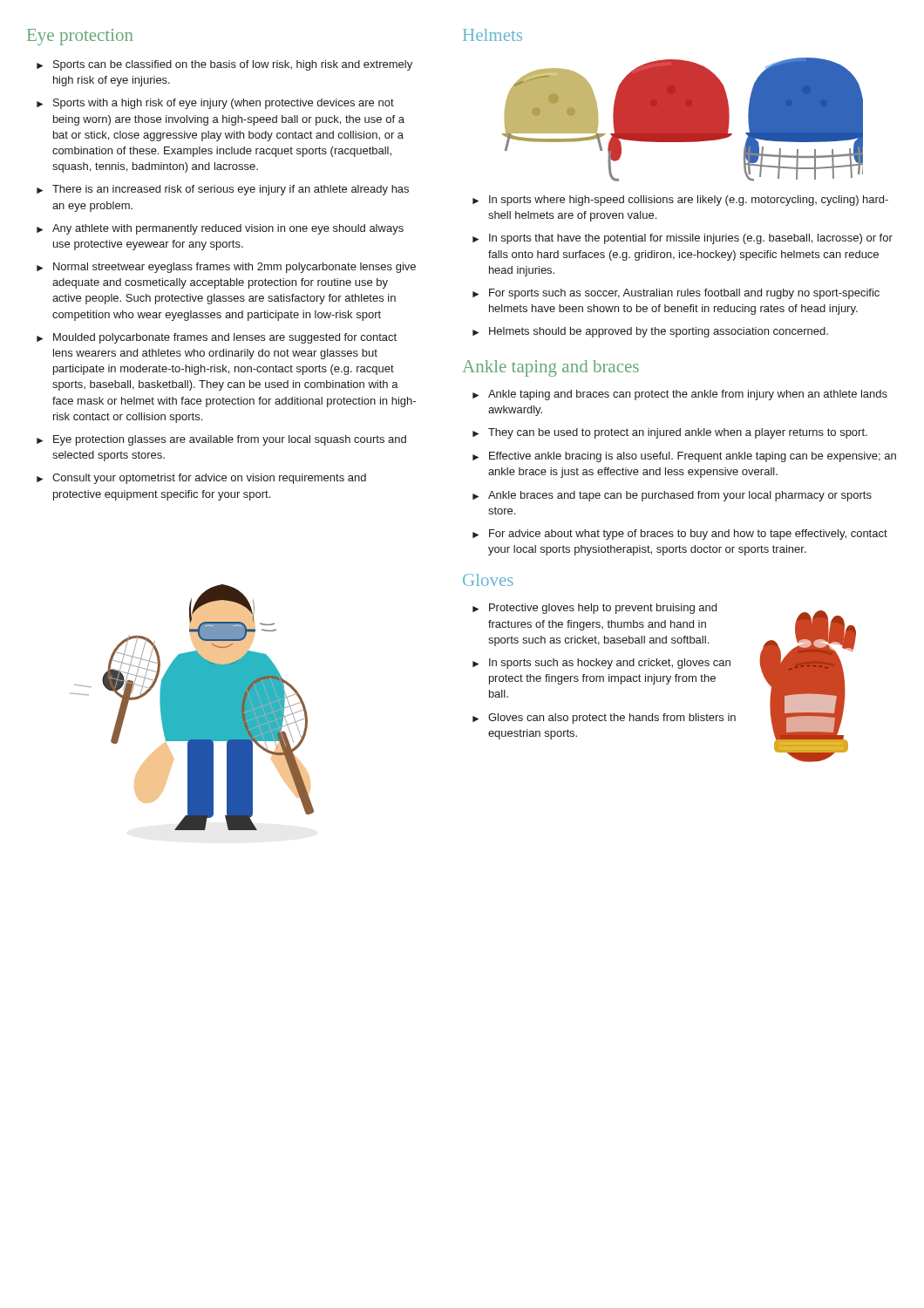This screenshot has height=1308, width=924.
Task: Select the passage starting "►For advice about what type of braces to"
Action: [x=684, y=542]
